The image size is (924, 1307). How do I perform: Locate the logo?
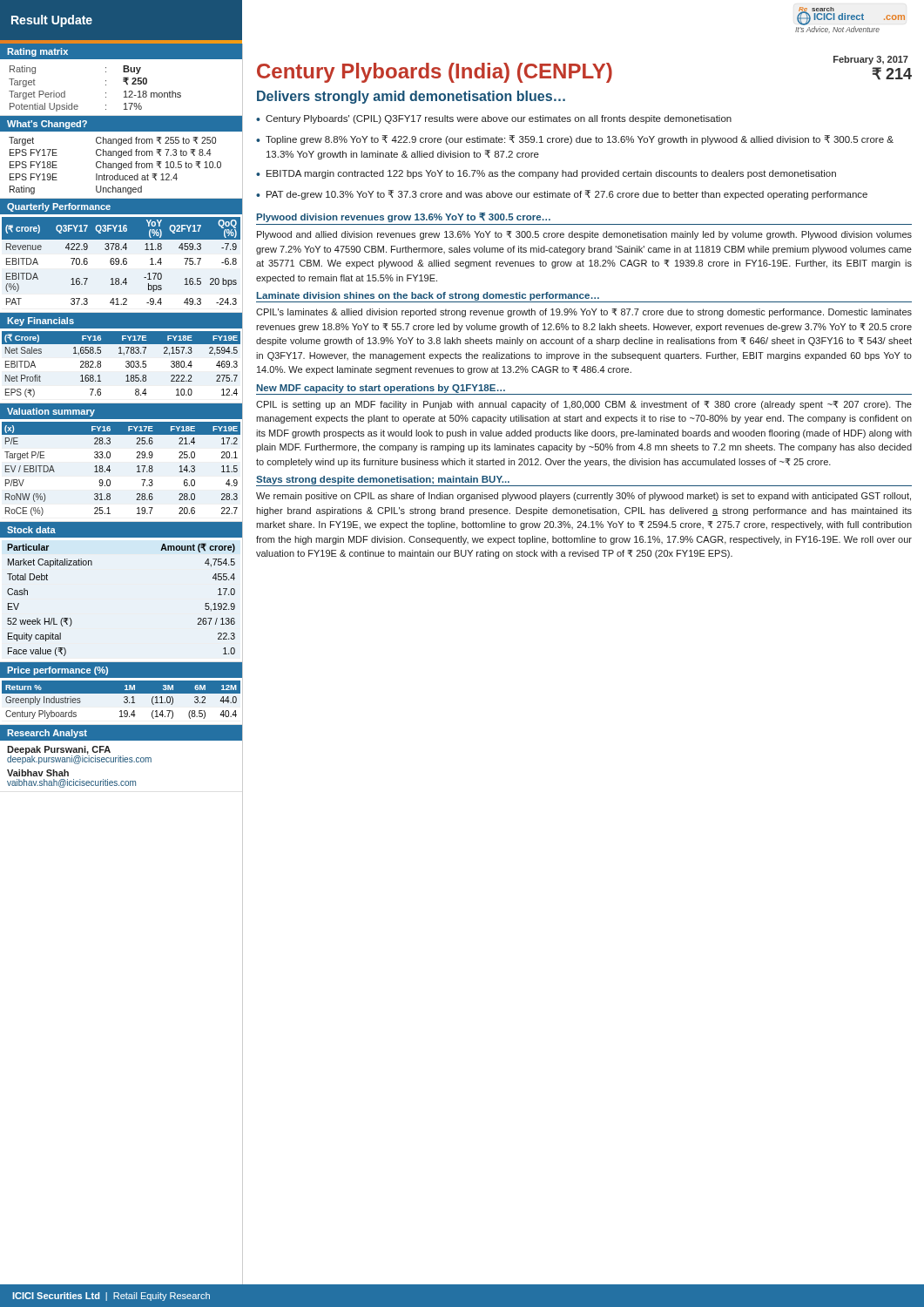pos(754,26)
